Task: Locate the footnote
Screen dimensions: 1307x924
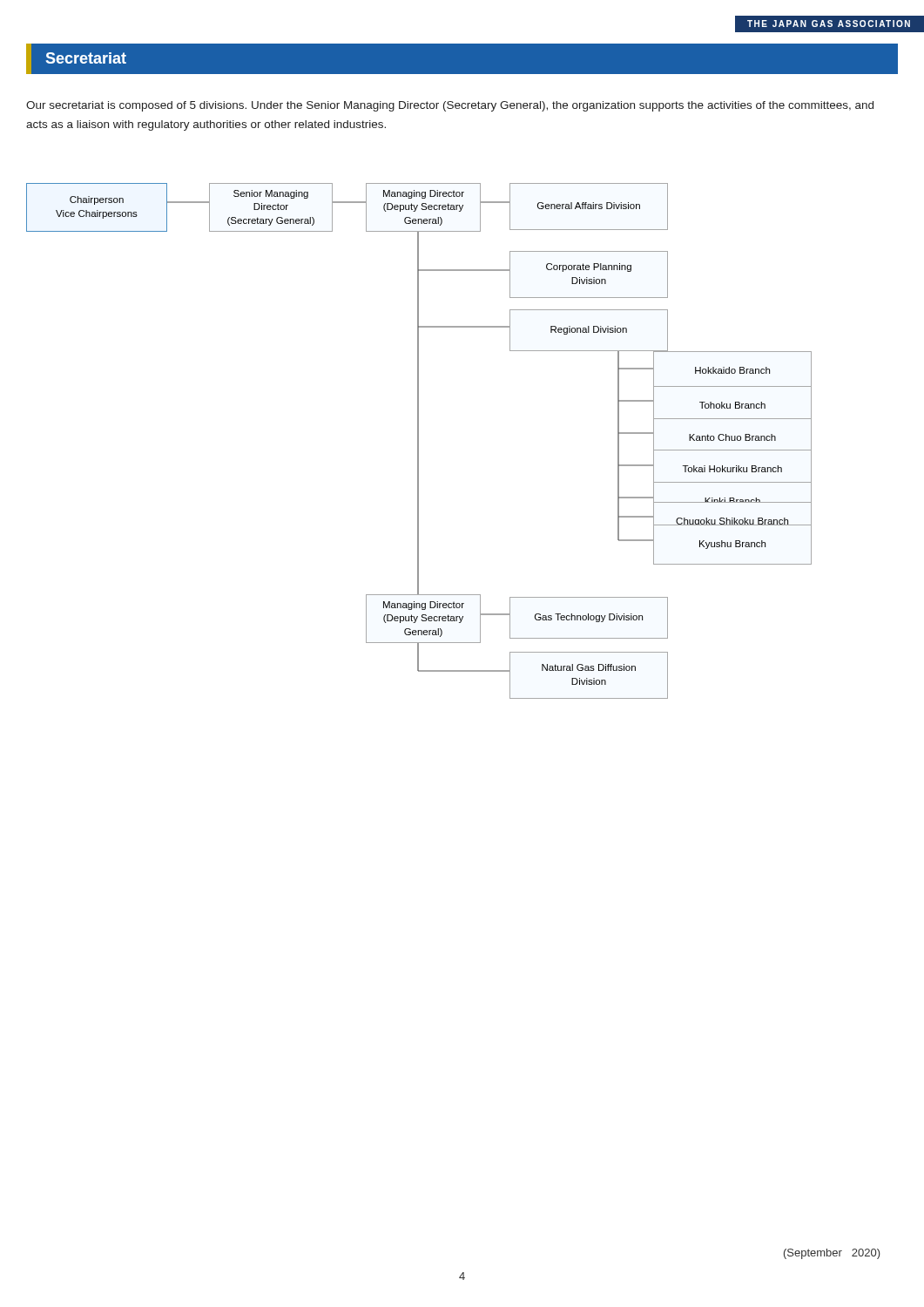Action: [832, 1252]
